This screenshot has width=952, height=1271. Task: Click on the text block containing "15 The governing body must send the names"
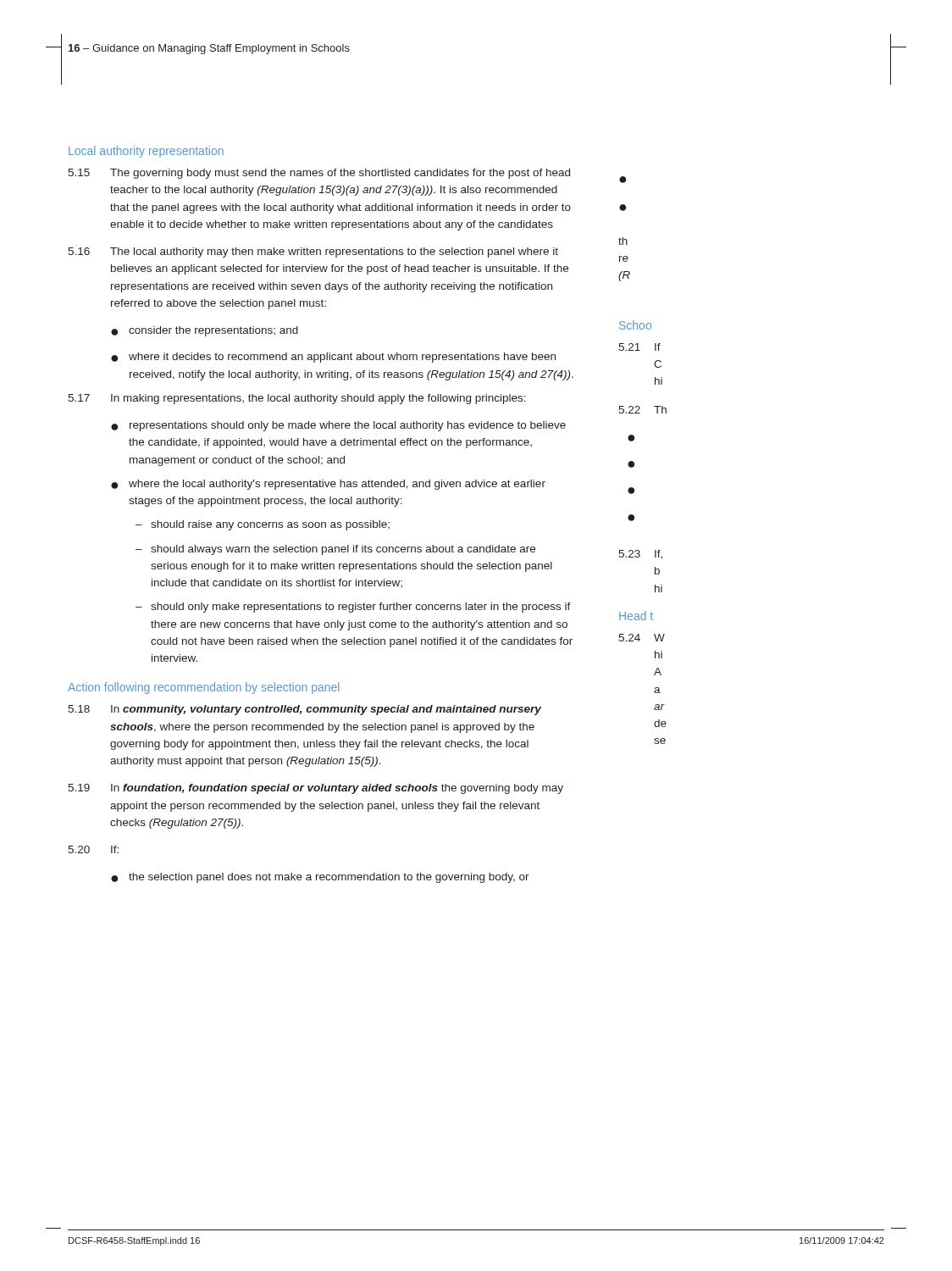tap(322, 199)
